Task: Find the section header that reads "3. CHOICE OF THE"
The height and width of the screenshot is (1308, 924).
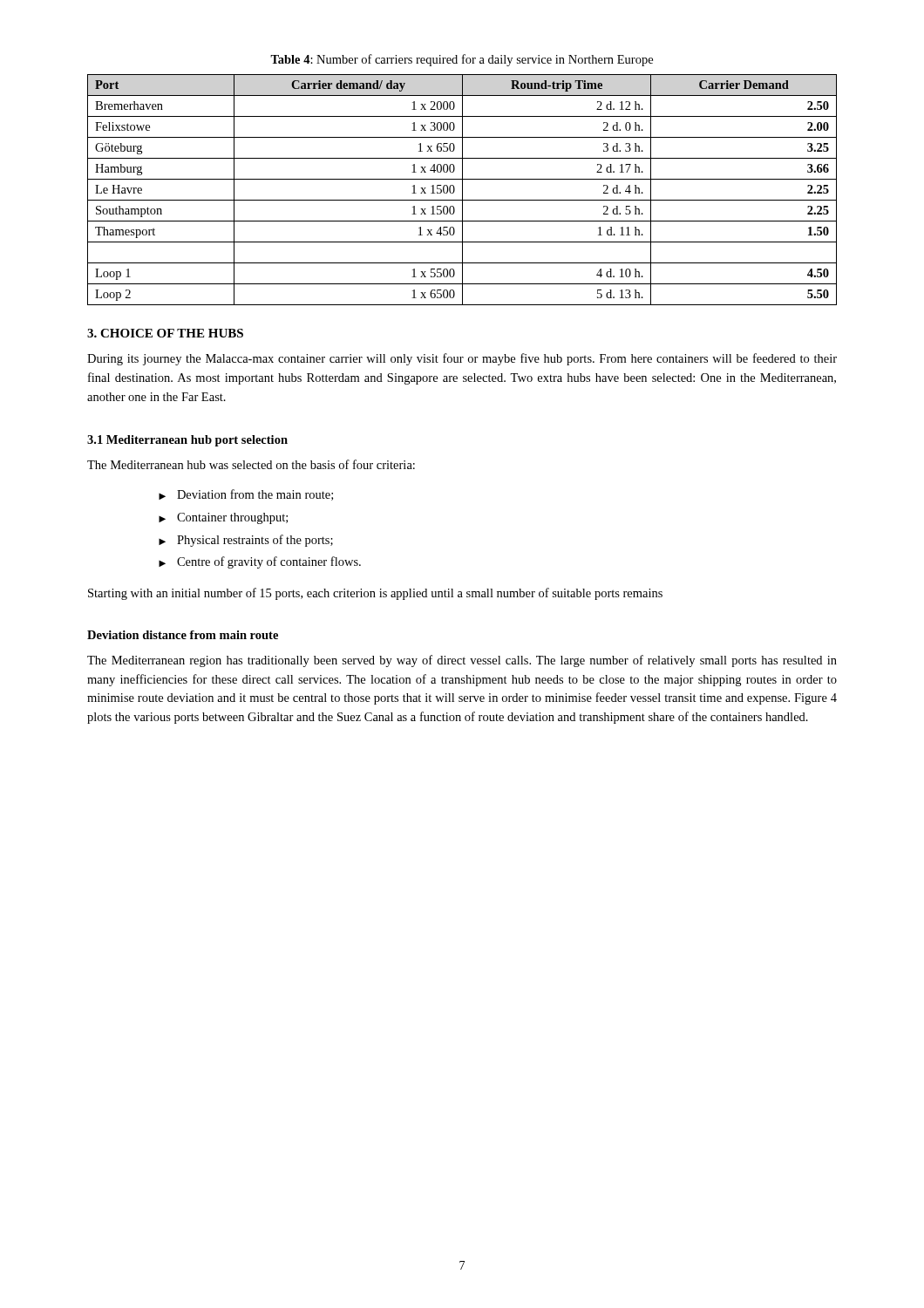Action: click(x=165, y=333)
